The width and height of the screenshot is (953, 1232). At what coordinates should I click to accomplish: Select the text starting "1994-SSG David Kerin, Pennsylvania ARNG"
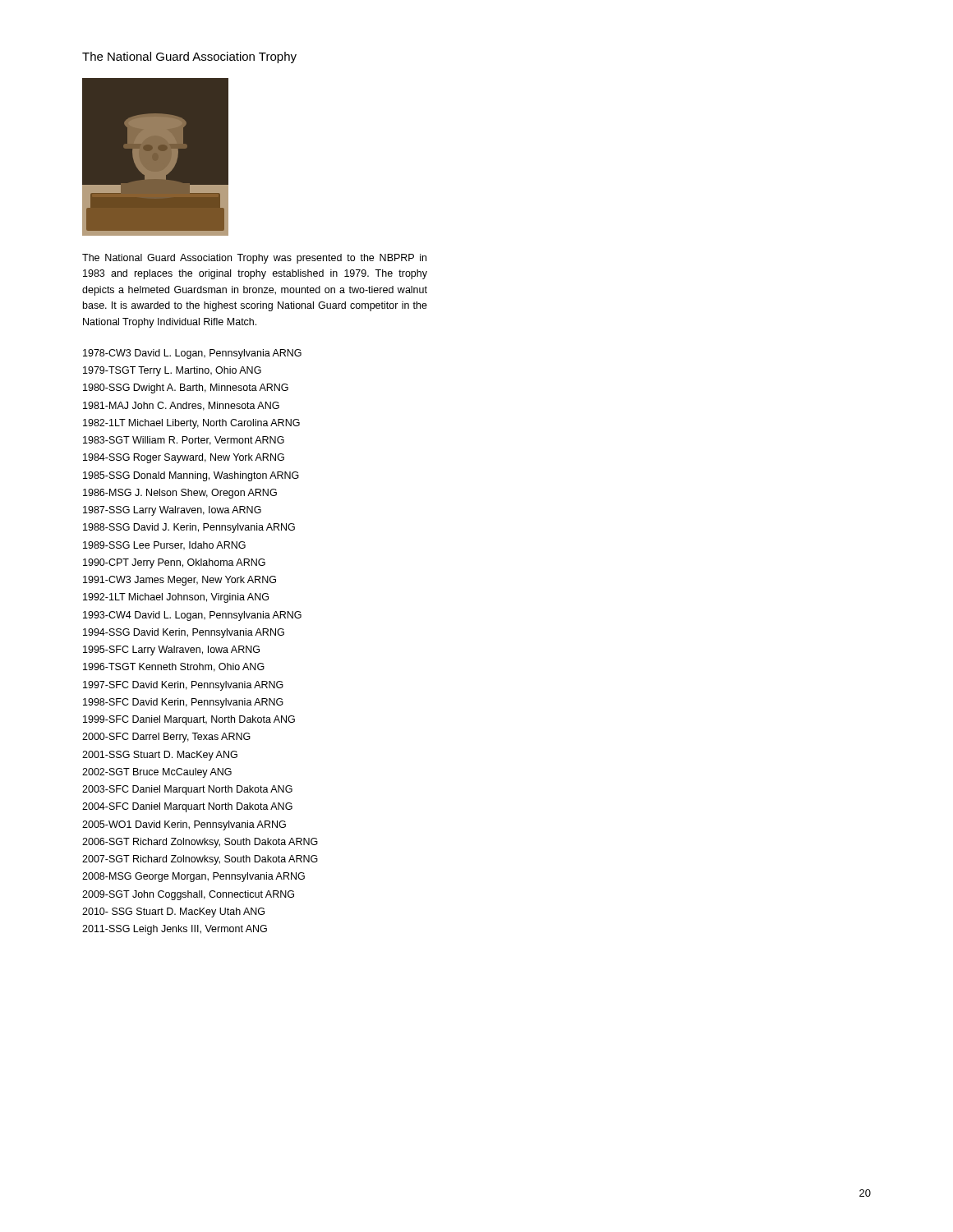tap(183, 632)
